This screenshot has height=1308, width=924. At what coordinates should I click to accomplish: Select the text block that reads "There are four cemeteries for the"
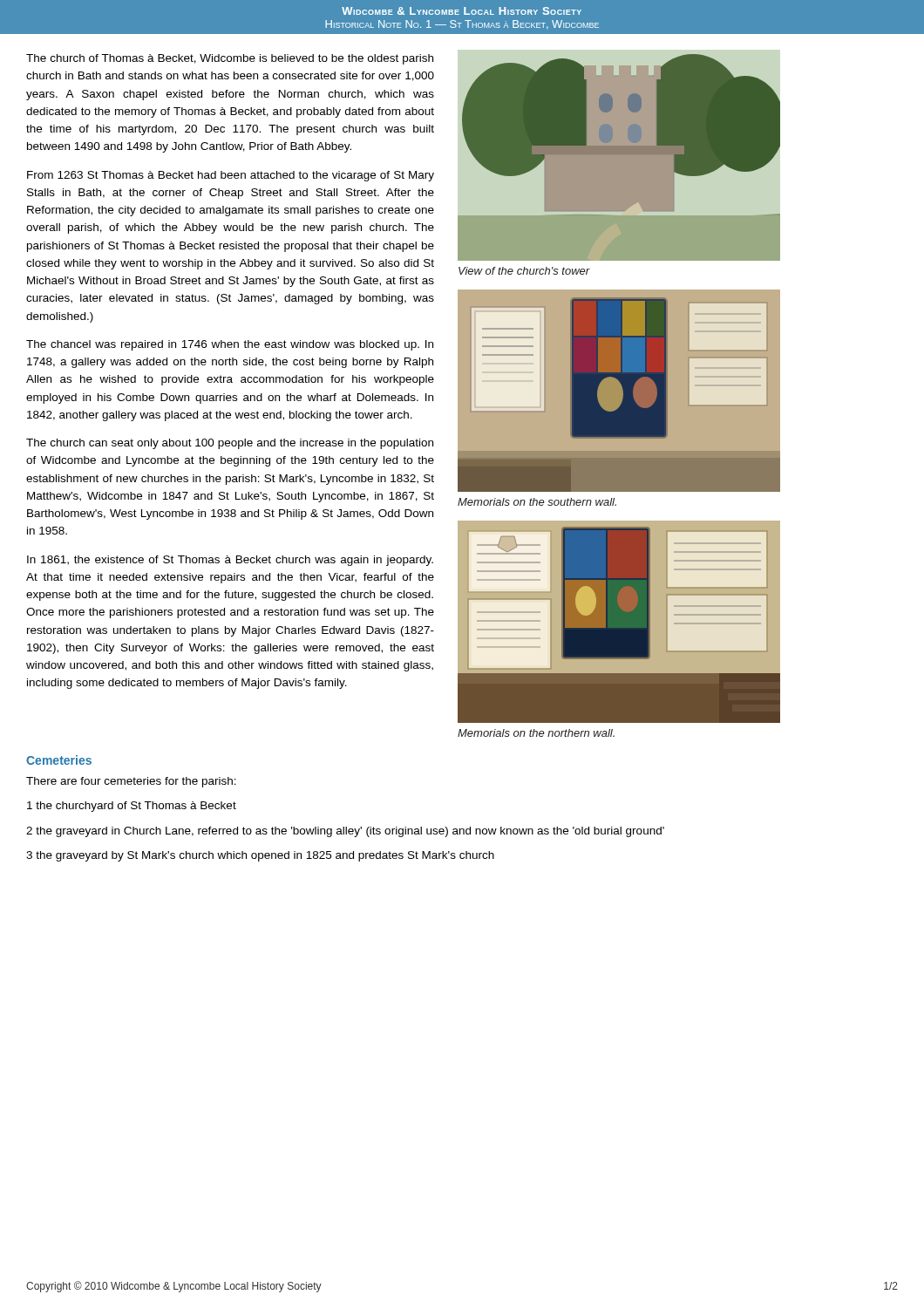[131, 781]
